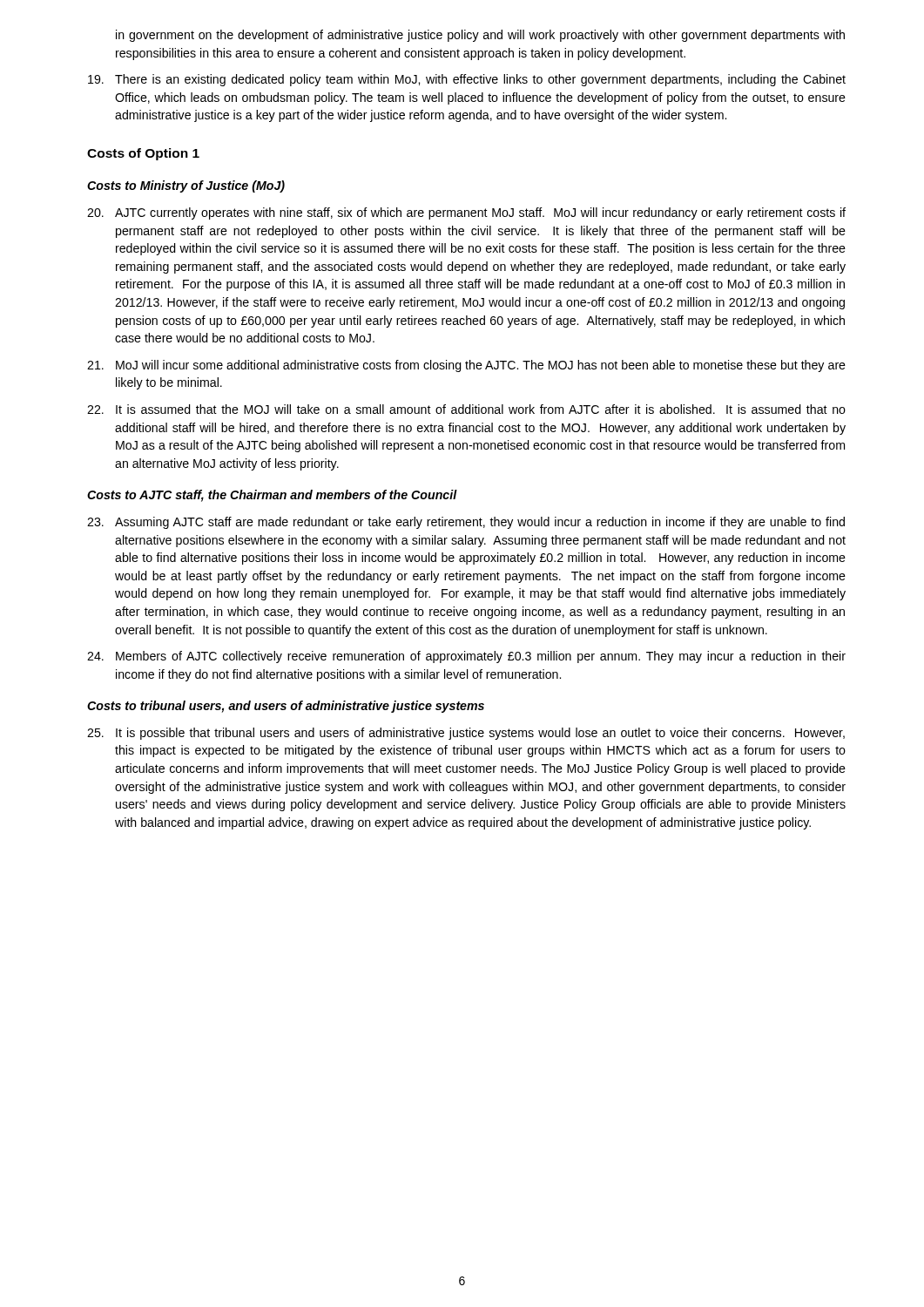Click on the list item that reads "21. MoJ will incur"
The image size is (924, 1307).
click(466, 374)
